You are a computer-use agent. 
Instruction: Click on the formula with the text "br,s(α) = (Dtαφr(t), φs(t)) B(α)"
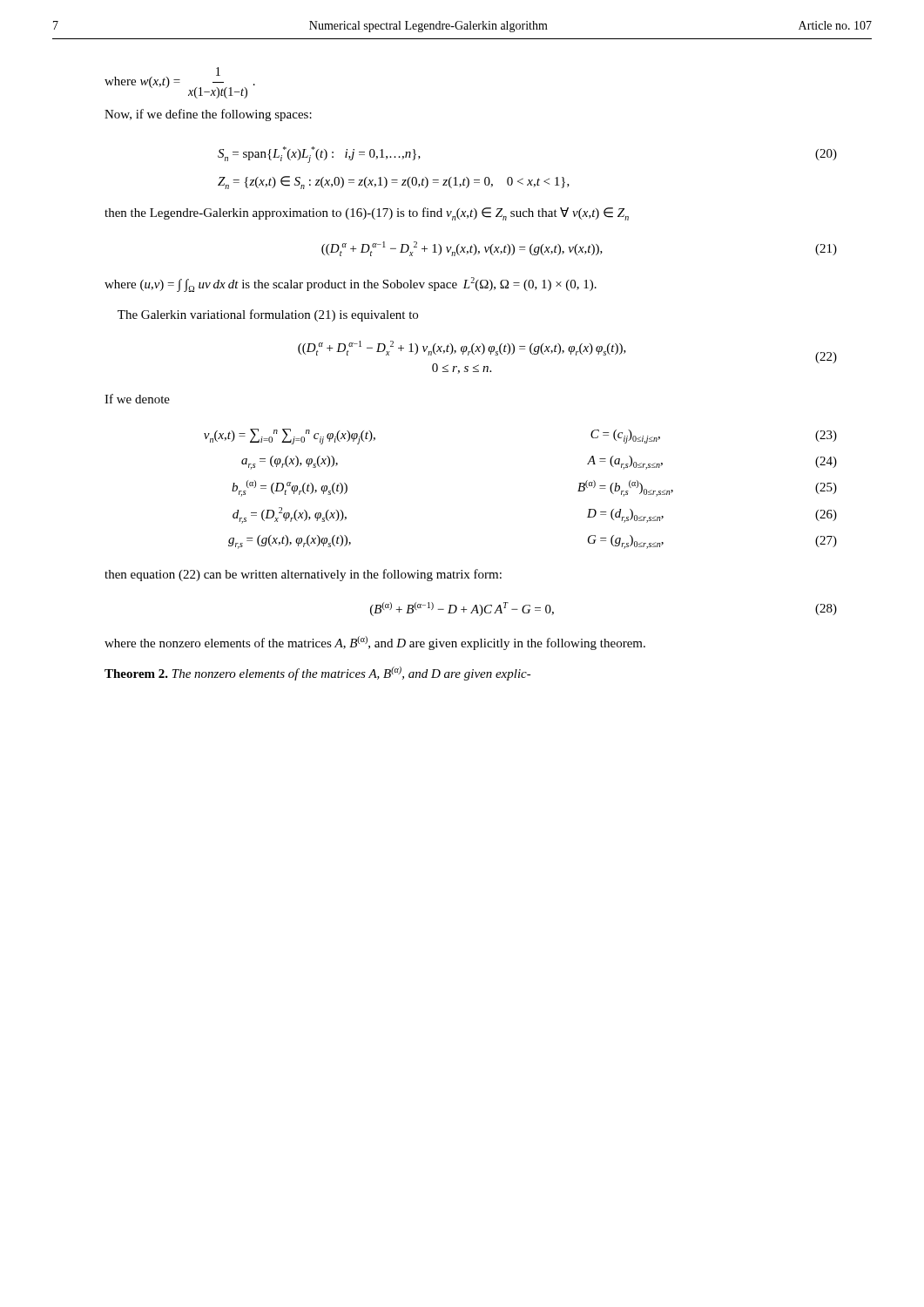pyautogui.click(x=283, y=488)
